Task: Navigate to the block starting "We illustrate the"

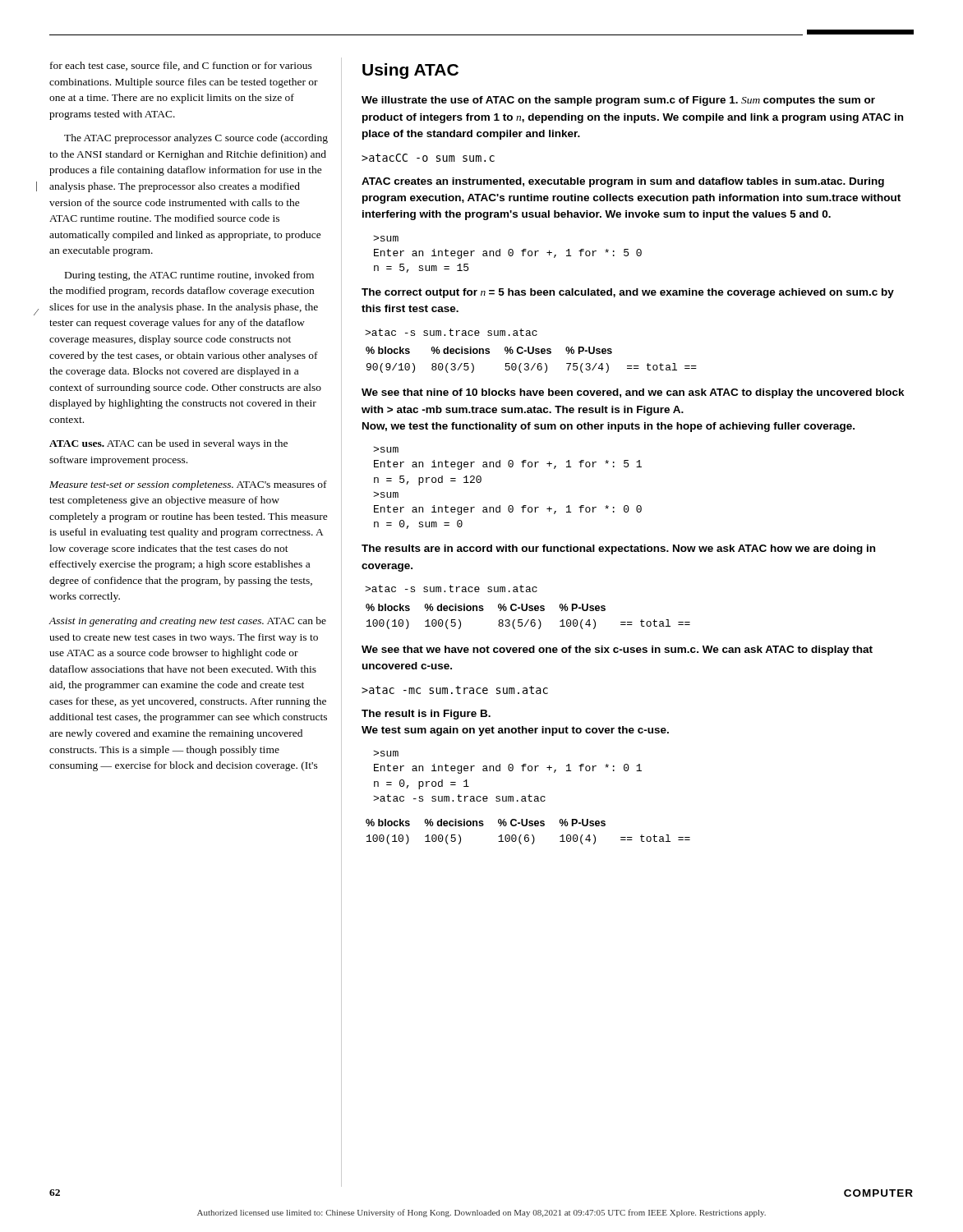Action: click(x=633, y=117)
